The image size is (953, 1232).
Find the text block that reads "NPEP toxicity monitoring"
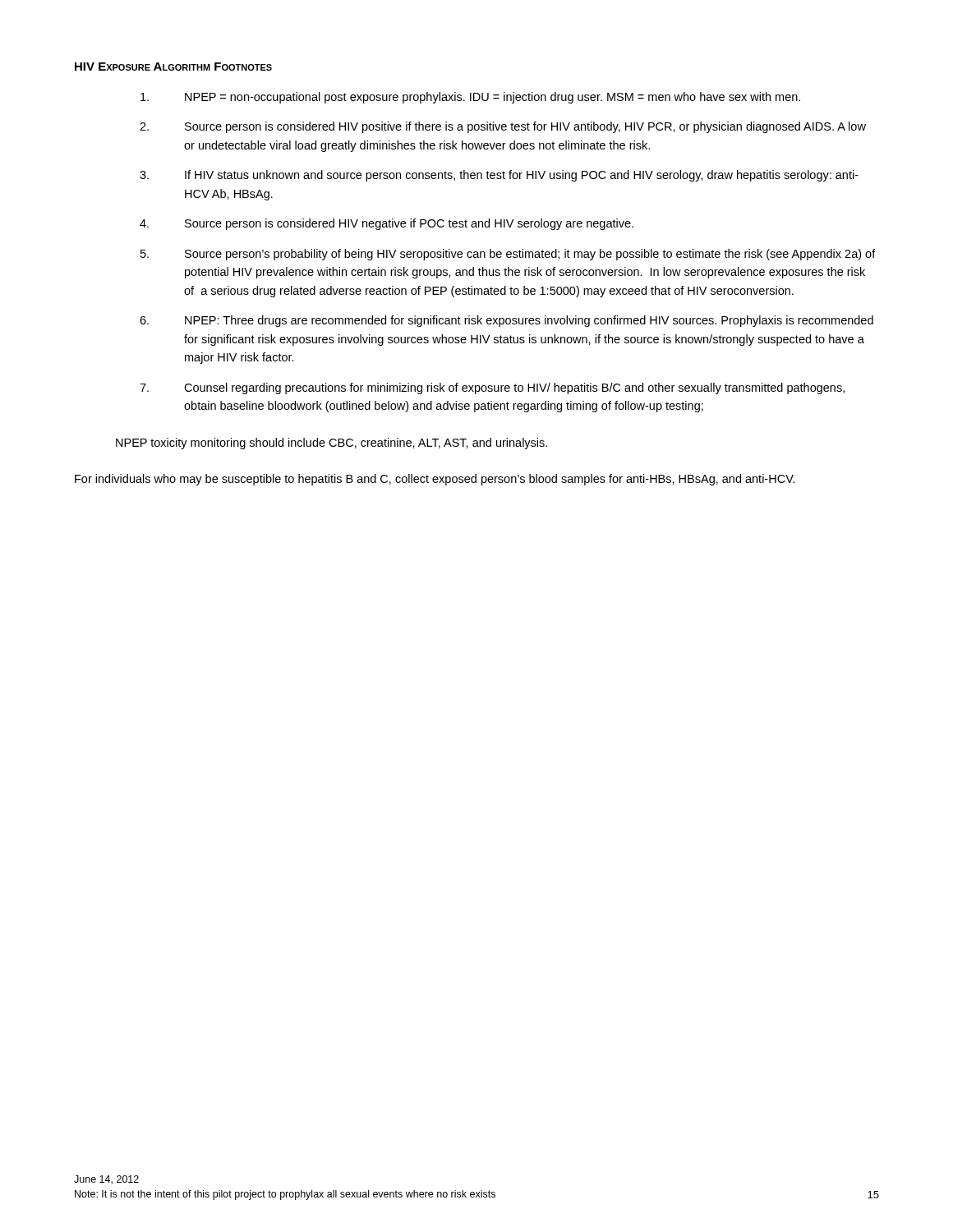point(332,442)
